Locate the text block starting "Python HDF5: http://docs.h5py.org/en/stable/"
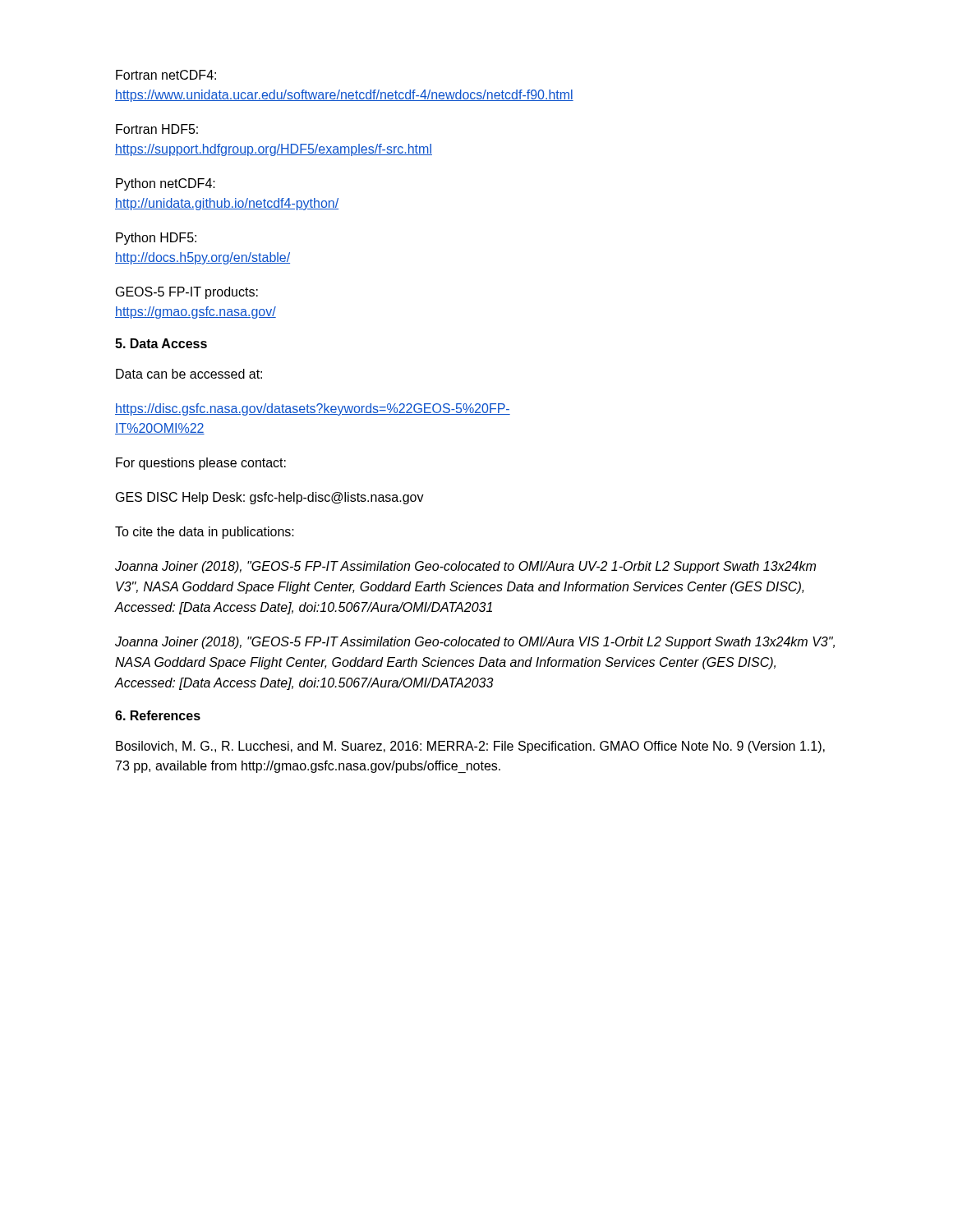This screenshot has width=953, height=1232. [156, 239]
